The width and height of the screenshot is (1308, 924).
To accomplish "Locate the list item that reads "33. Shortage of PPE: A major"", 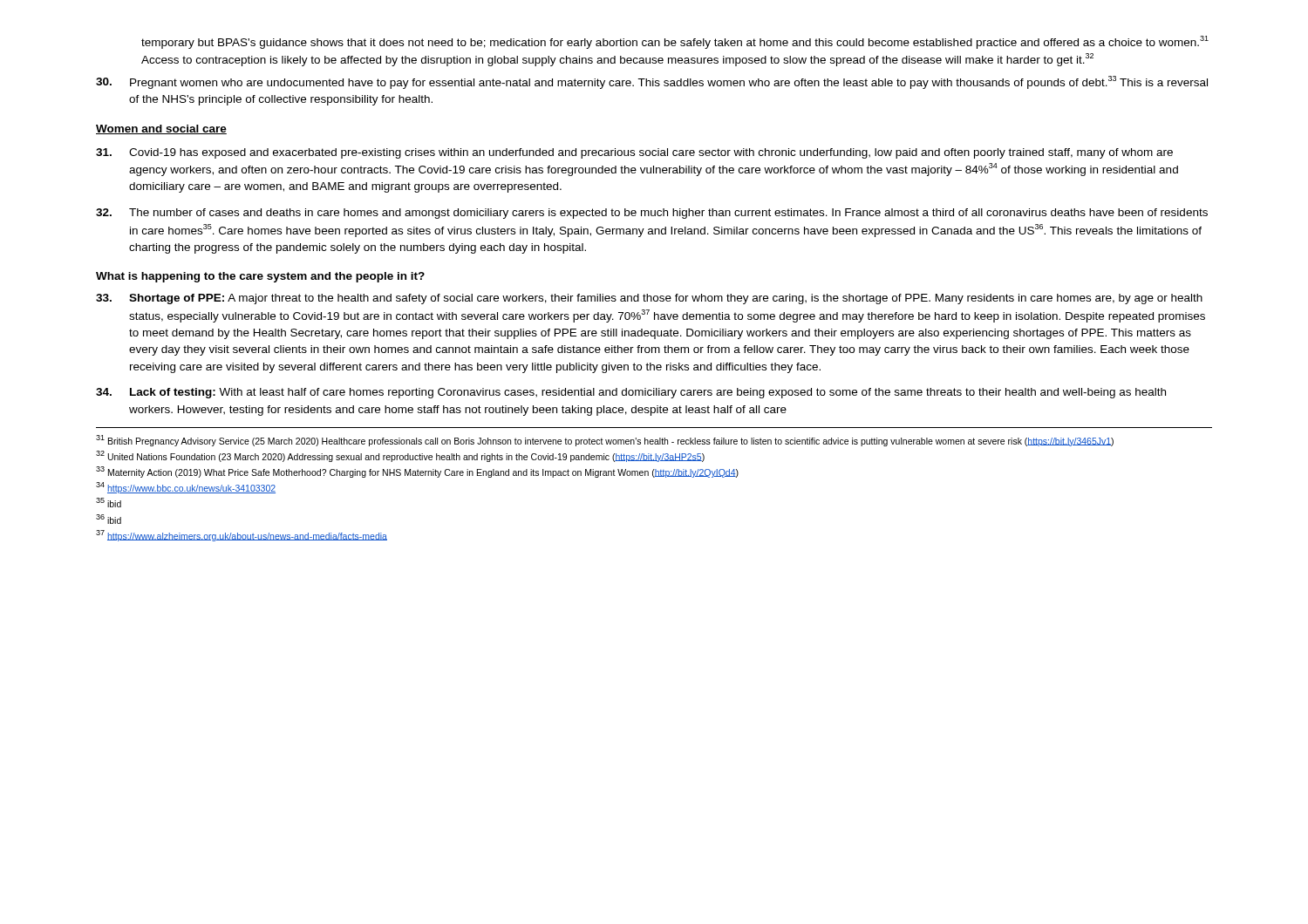I will point(654,332).
